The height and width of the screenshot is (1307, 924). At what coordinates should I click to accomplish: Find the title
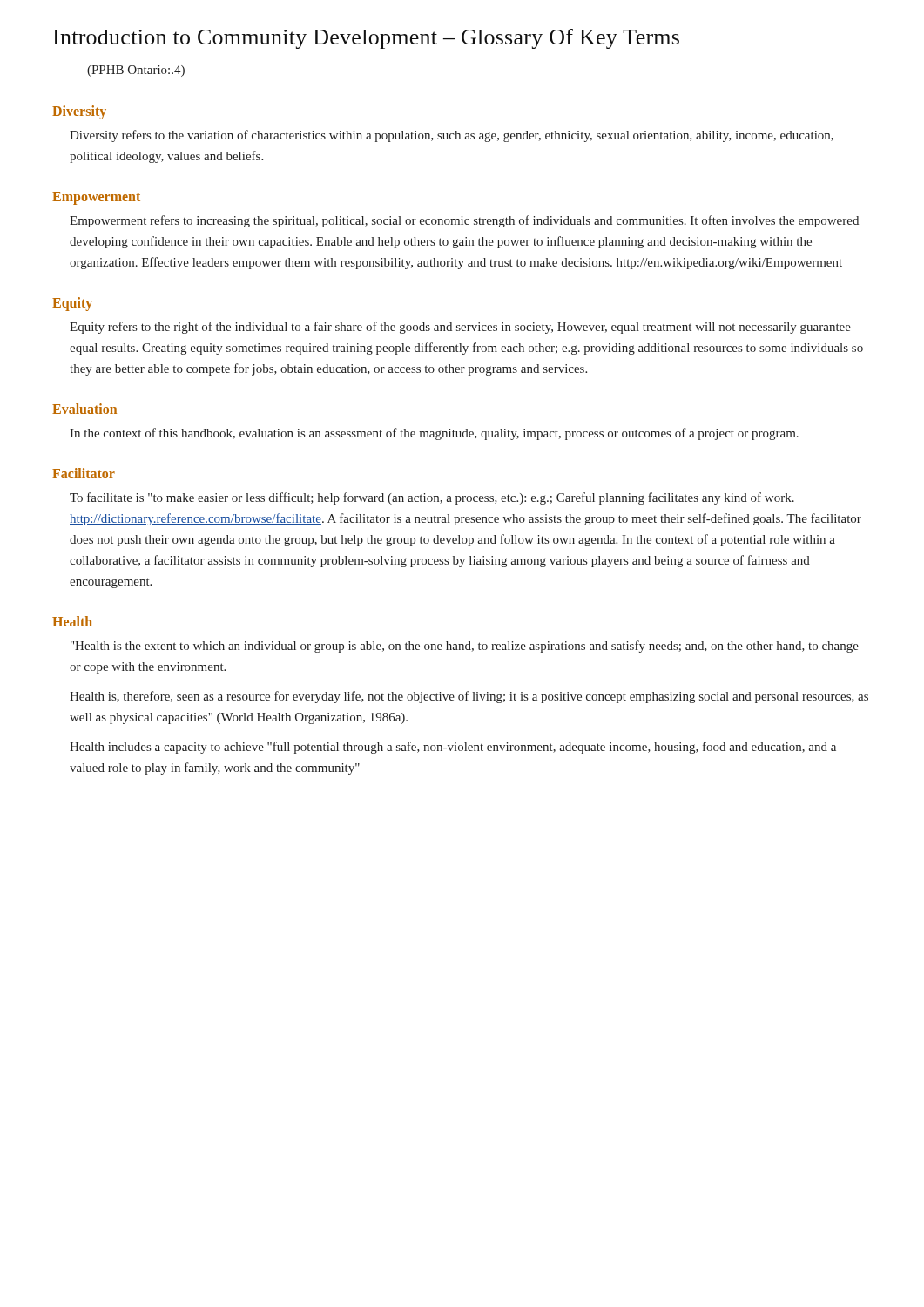[x=462, y=38]
